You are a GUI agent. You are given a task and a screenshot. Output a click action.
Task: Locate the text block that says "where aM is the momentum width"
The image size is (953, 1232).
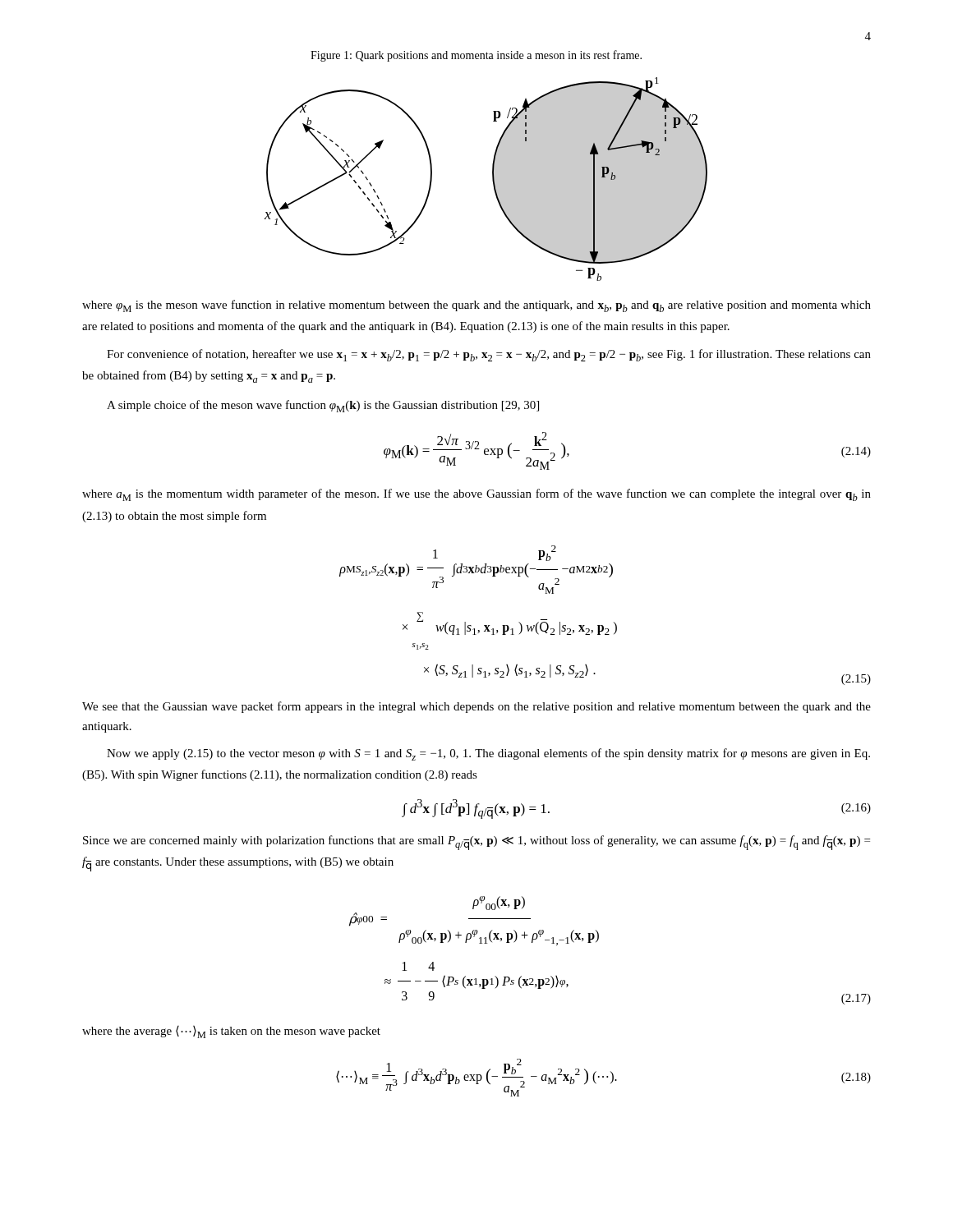coord(476,505)
